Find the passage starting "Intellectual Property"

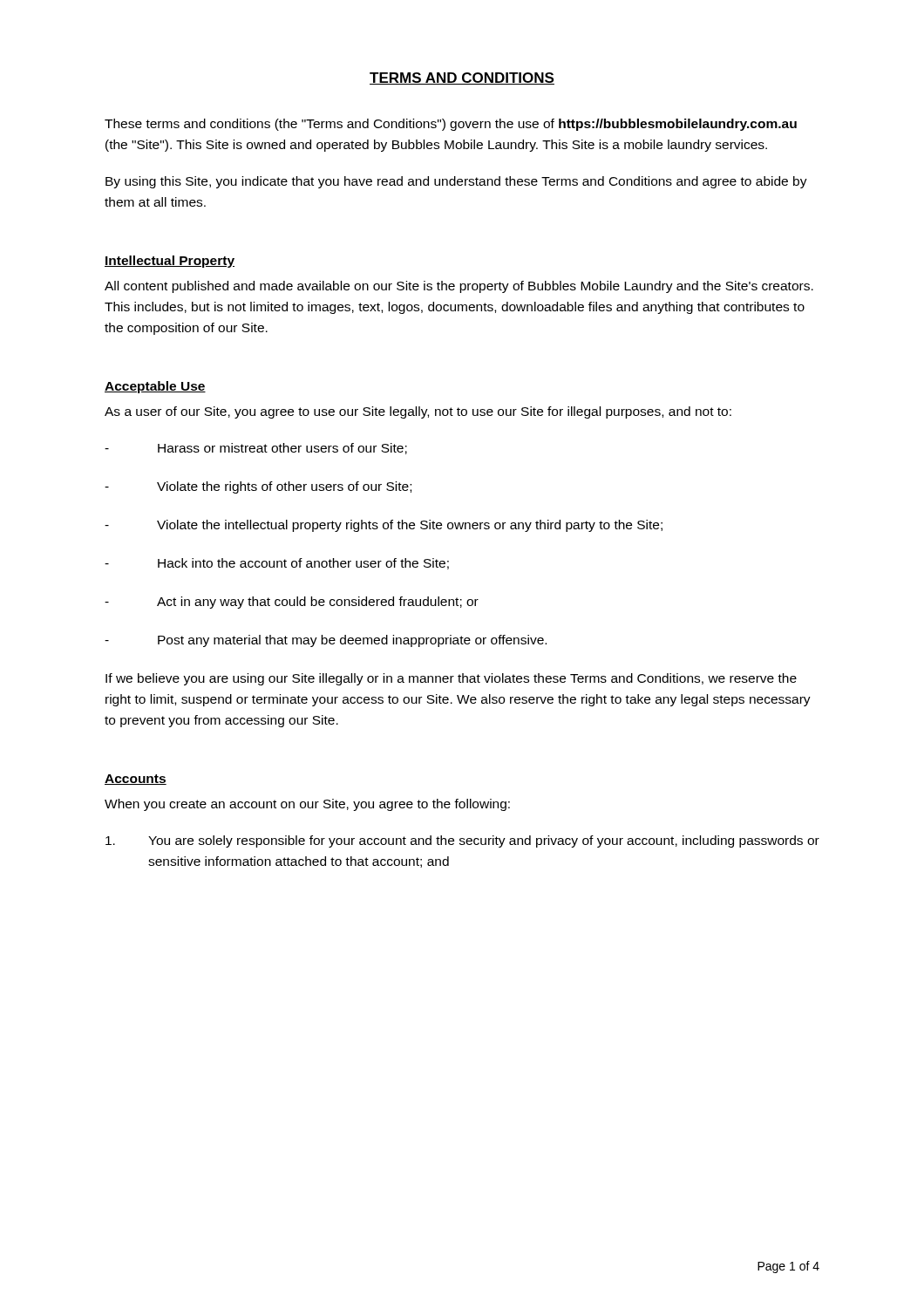tap(170, 260)
